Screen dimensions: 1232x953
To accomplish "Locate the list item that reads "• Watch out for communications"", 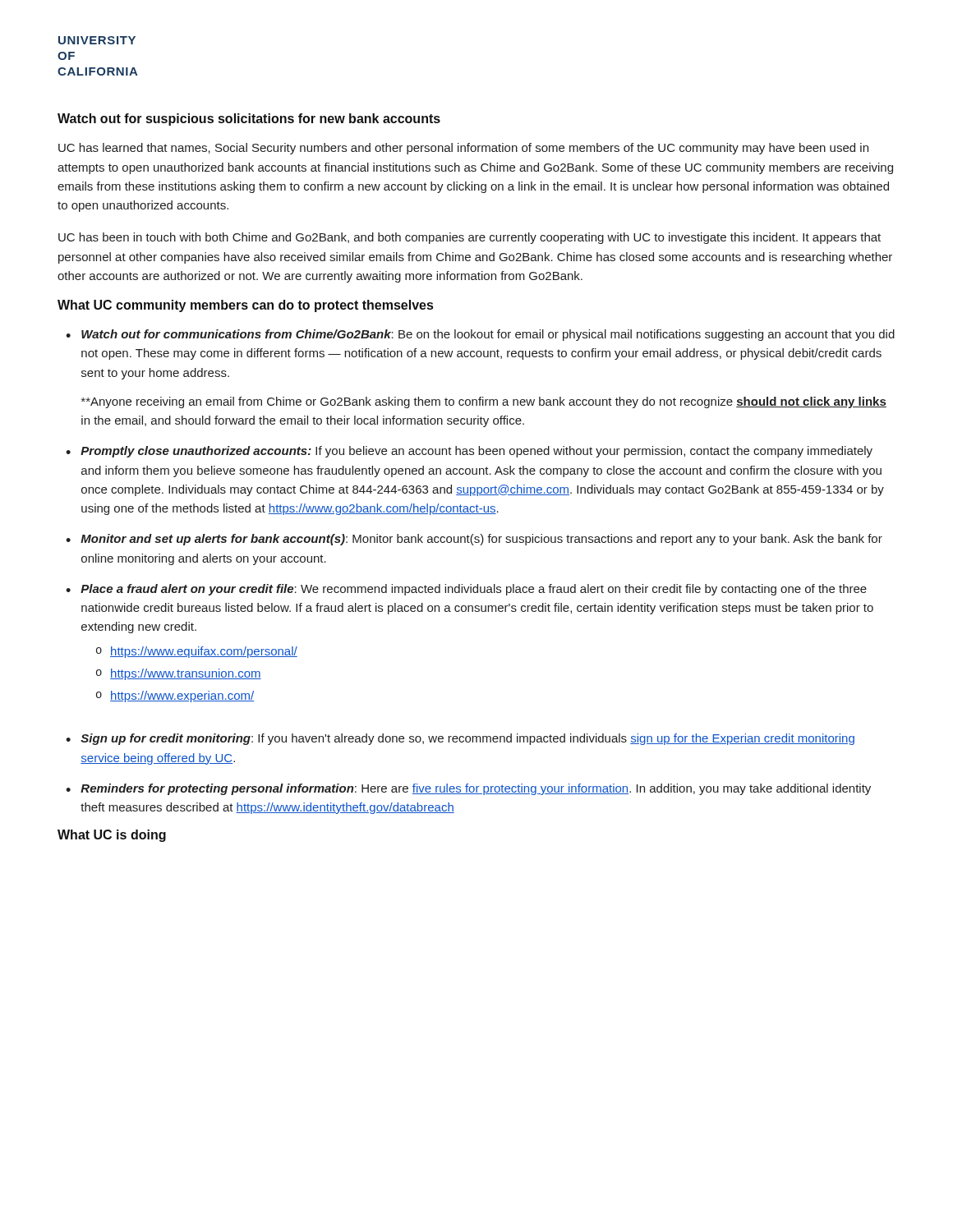I will [x=480, y=335].
